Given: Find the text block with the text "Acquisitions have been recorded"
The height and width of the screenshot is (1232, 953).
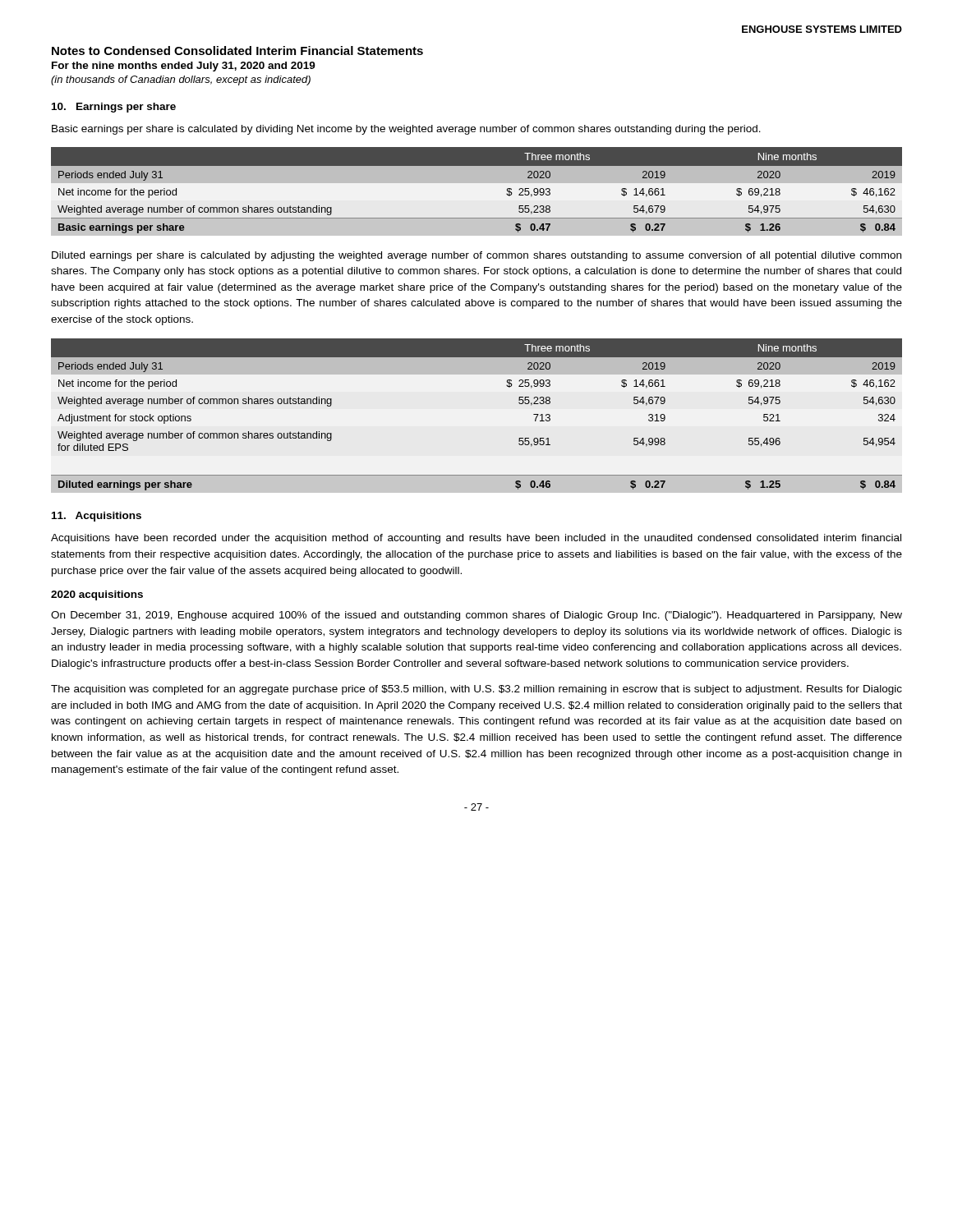Looking at the screenshot, I should [476, 554].
